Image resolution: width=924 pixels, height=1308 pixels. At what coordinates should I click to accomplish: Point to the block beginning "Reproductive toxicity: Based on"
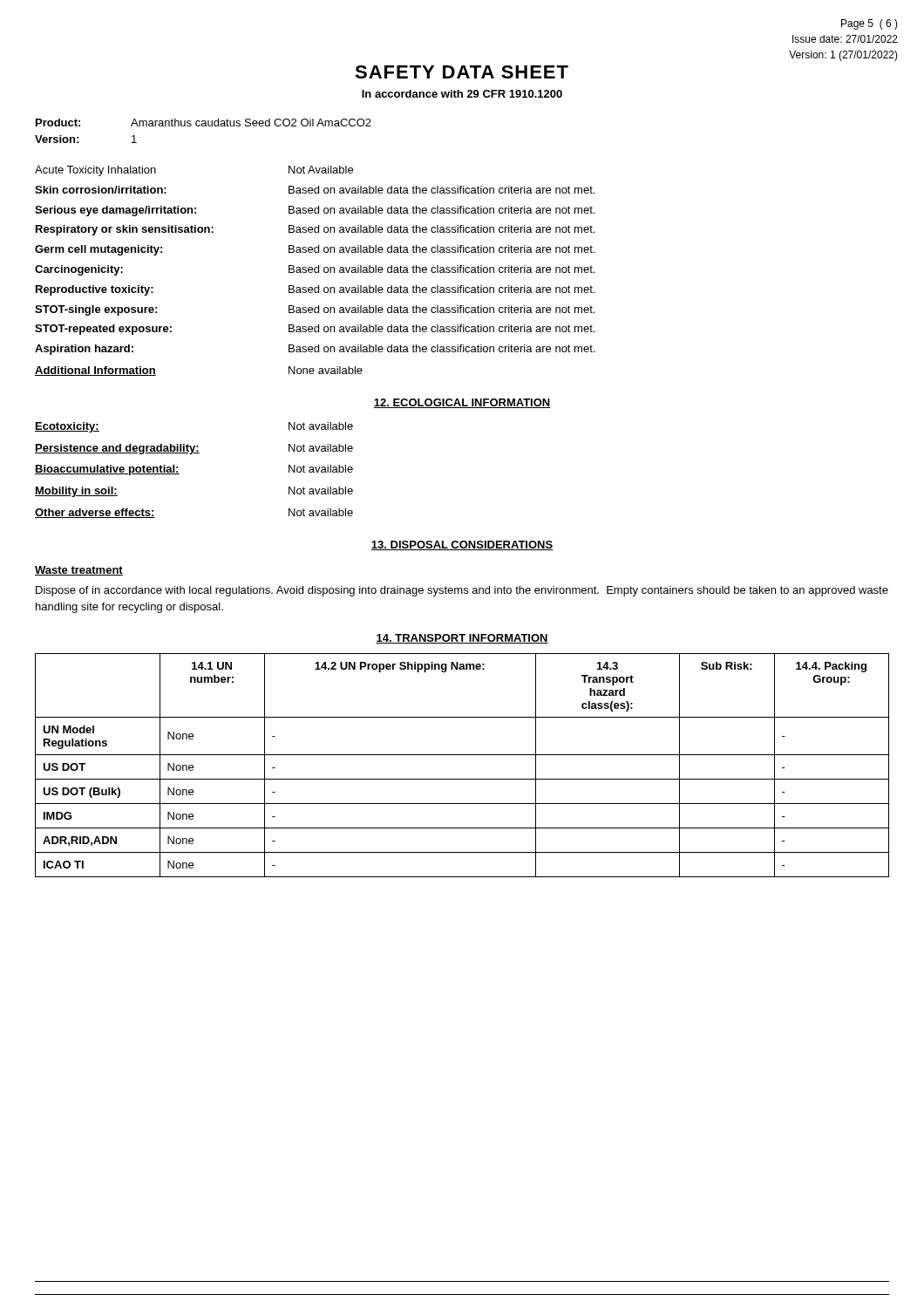[462, 290]
